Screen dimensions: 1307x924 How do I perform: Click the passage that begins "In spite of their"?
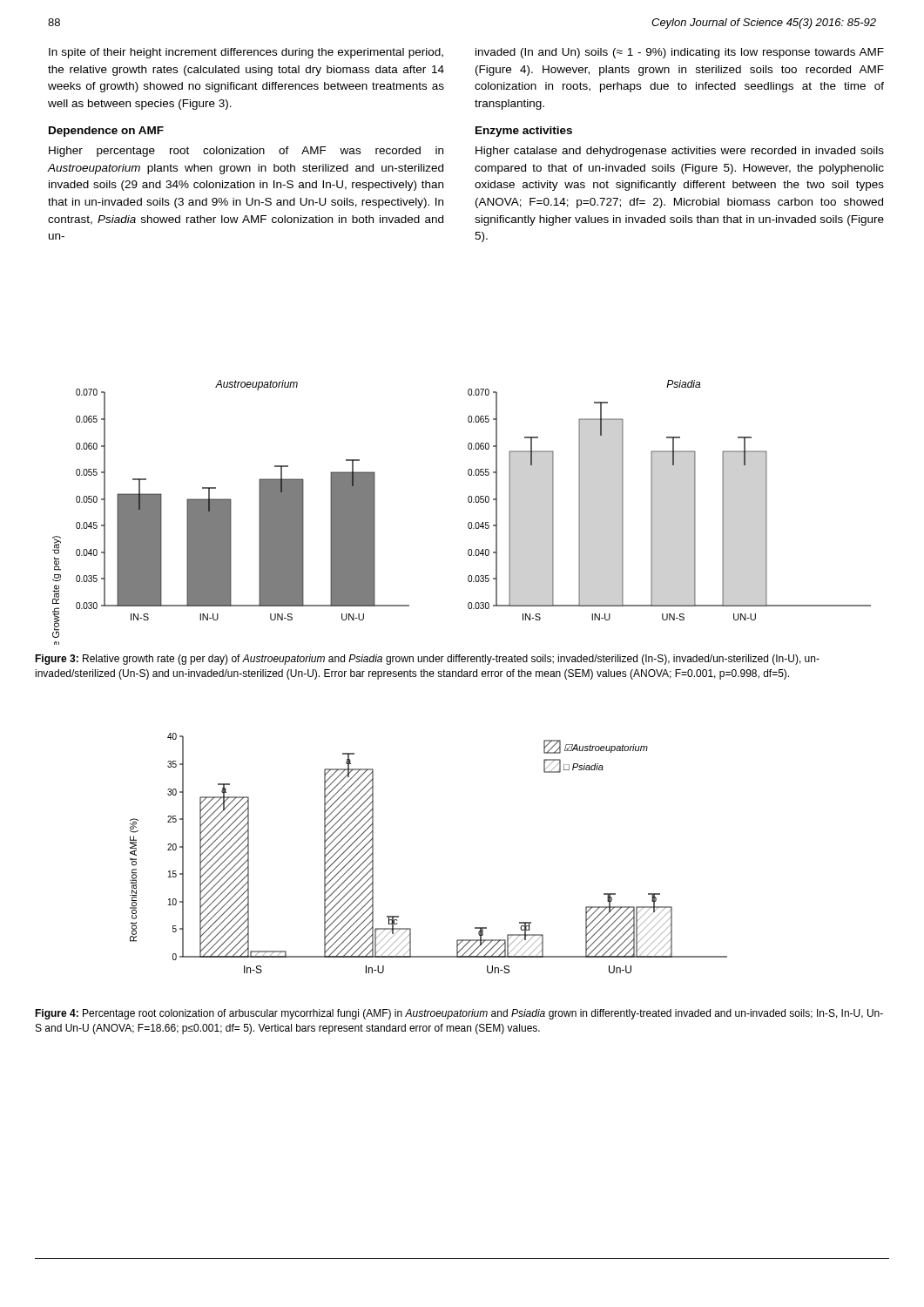(x=246, y=78)
